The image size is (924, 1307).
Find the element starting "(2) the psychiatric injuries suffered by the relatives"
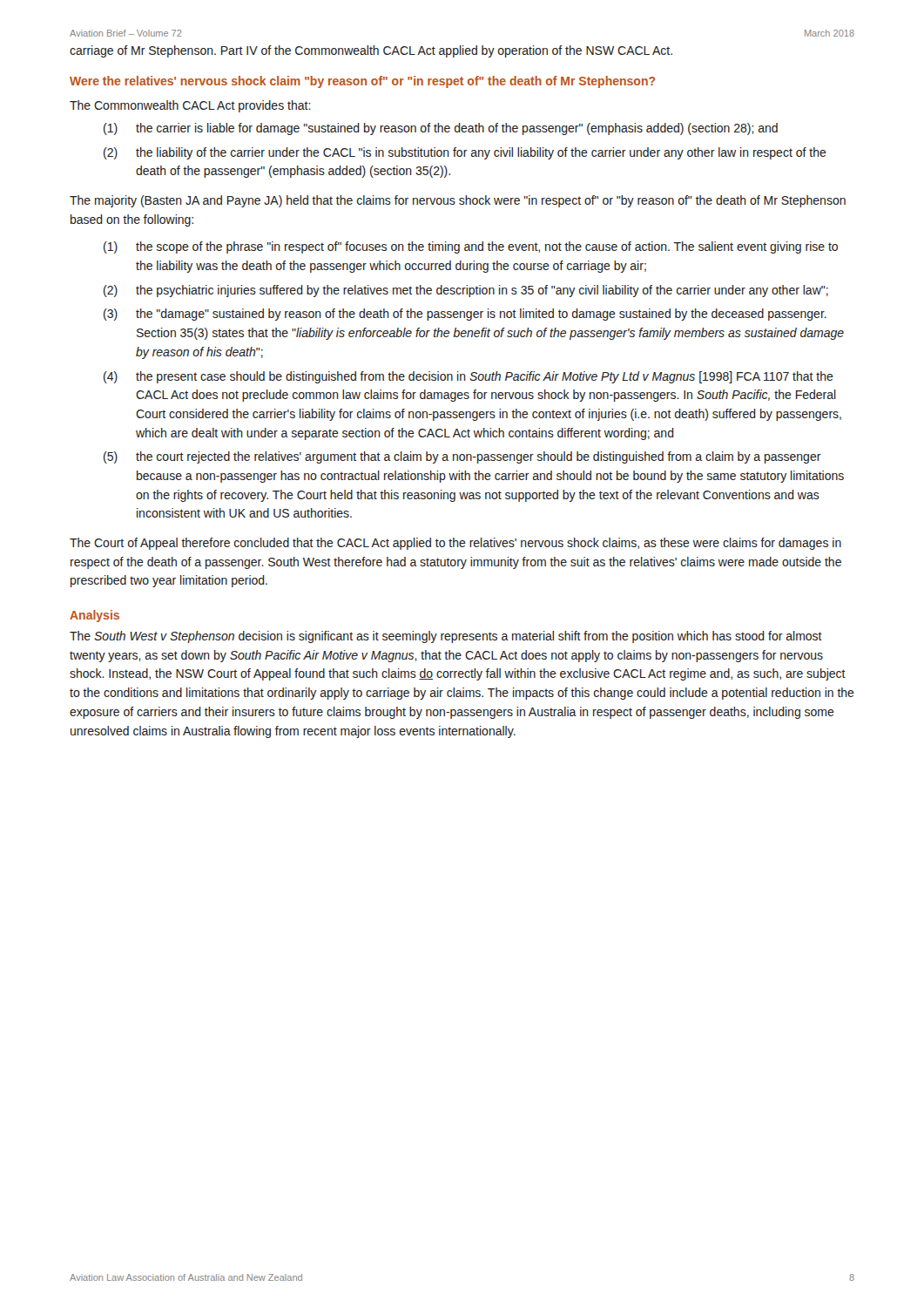(x=462, y=291)
